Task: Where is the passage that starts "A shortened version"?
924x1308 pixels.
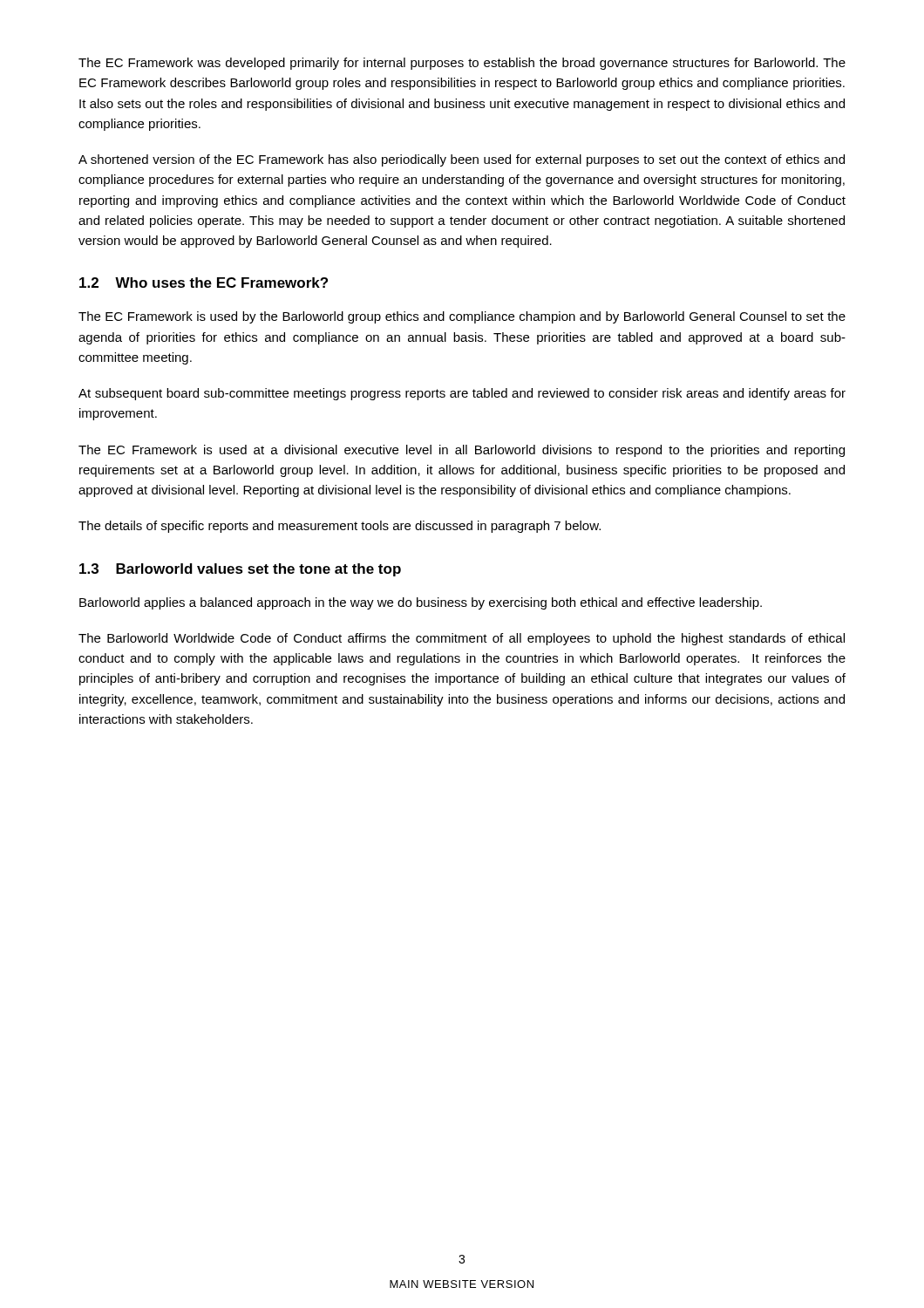Action: [462, 200]
